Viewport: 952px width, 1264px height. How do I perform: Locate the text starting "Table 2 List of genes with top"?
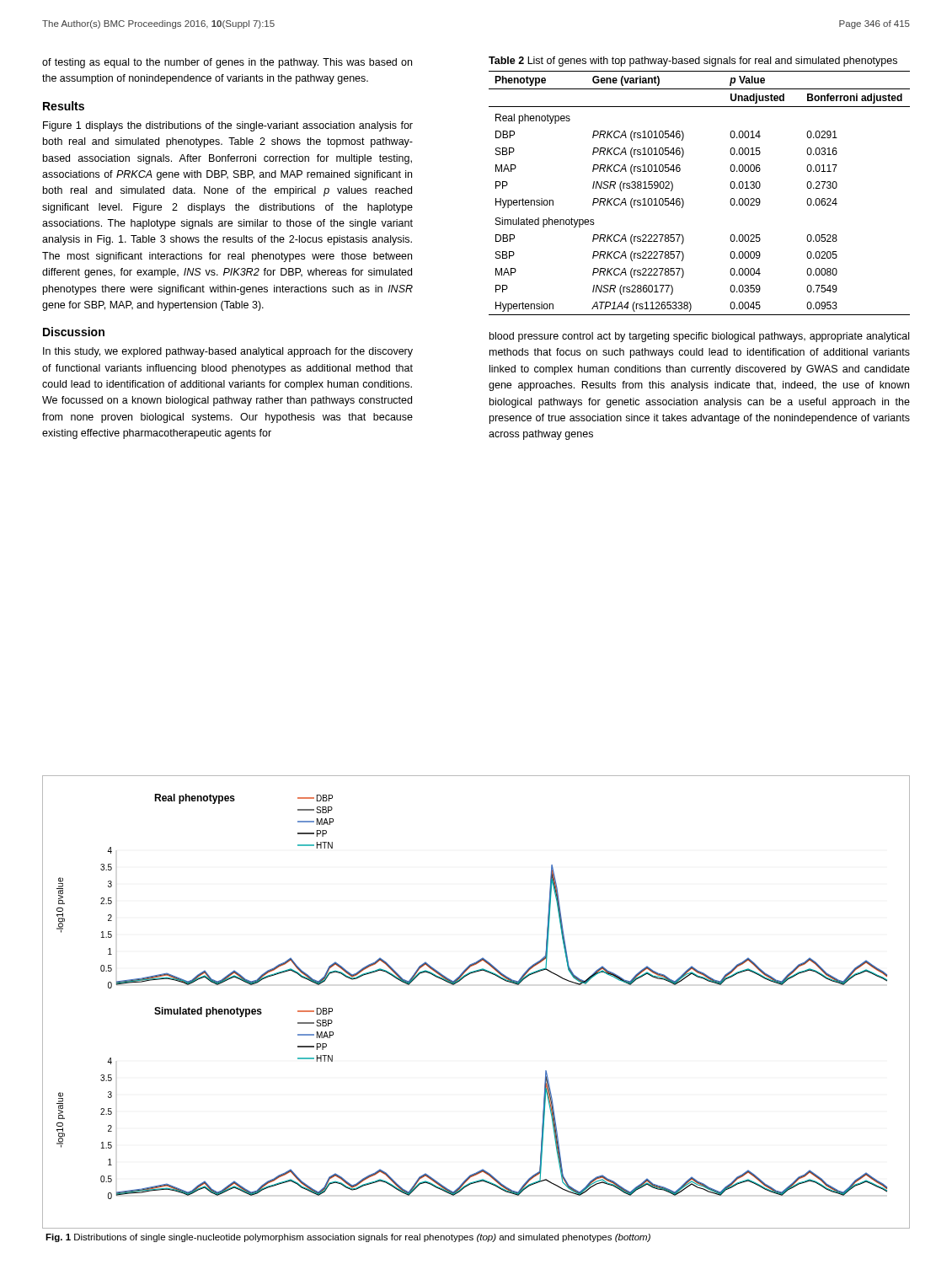(x=693, y=61)
